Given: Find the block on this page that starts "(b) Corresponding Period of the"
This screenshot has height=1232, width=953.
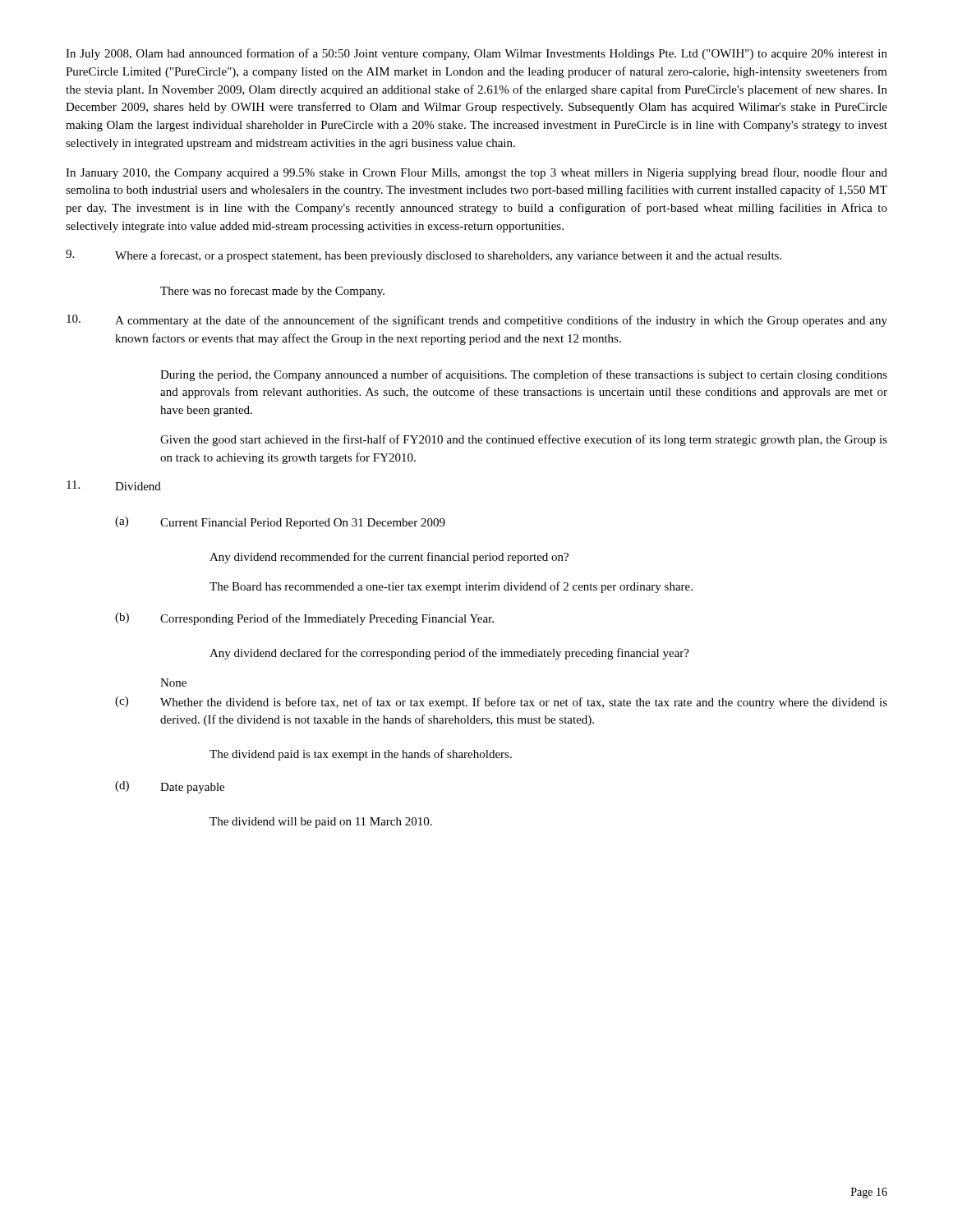Looking at the screenshot, I should click(x=501, y=624).
